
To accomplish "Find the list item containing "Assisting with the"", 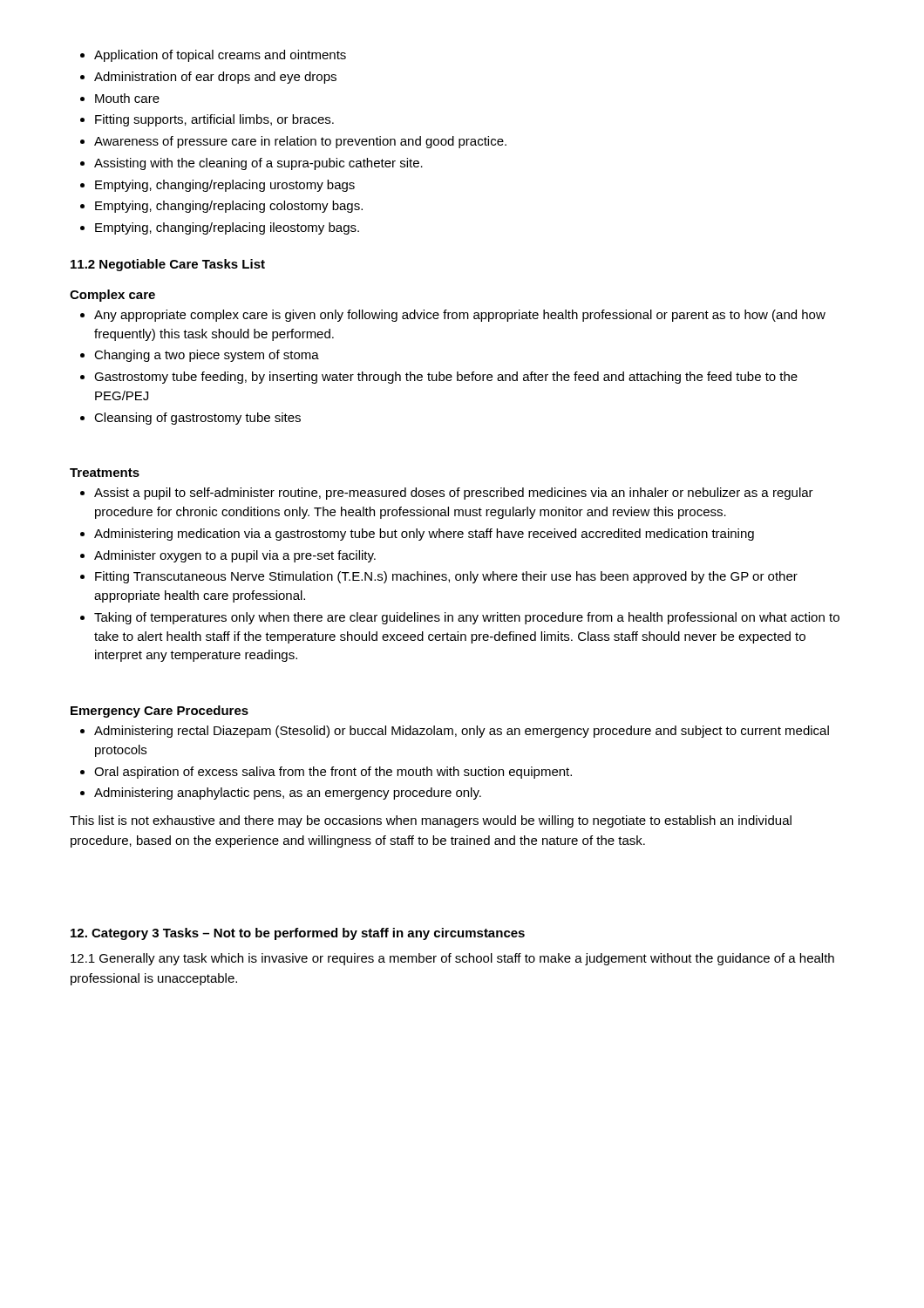I will point(258,164).
